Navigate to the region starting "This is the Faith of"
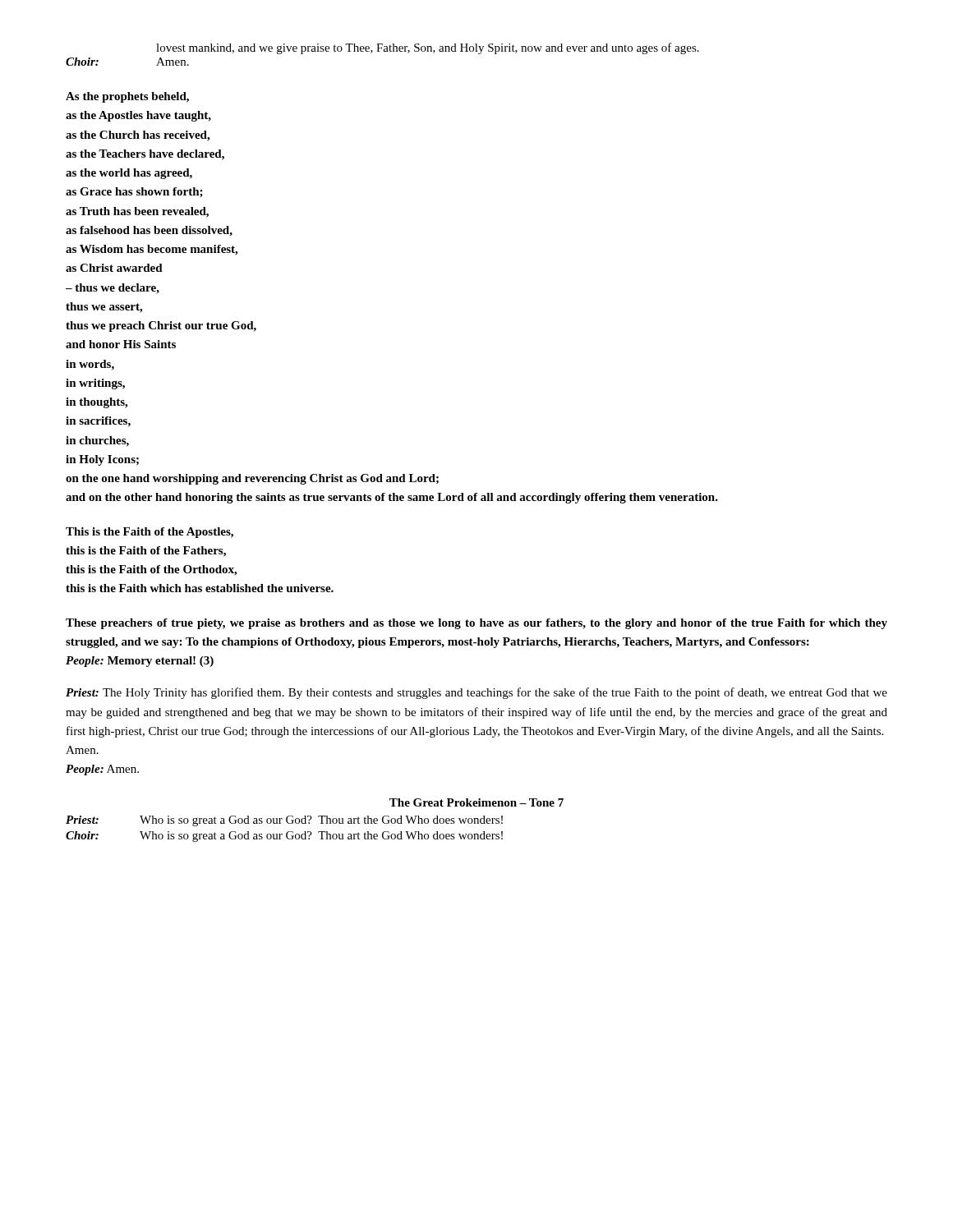The image size is (953, 1232). [150, 533]
